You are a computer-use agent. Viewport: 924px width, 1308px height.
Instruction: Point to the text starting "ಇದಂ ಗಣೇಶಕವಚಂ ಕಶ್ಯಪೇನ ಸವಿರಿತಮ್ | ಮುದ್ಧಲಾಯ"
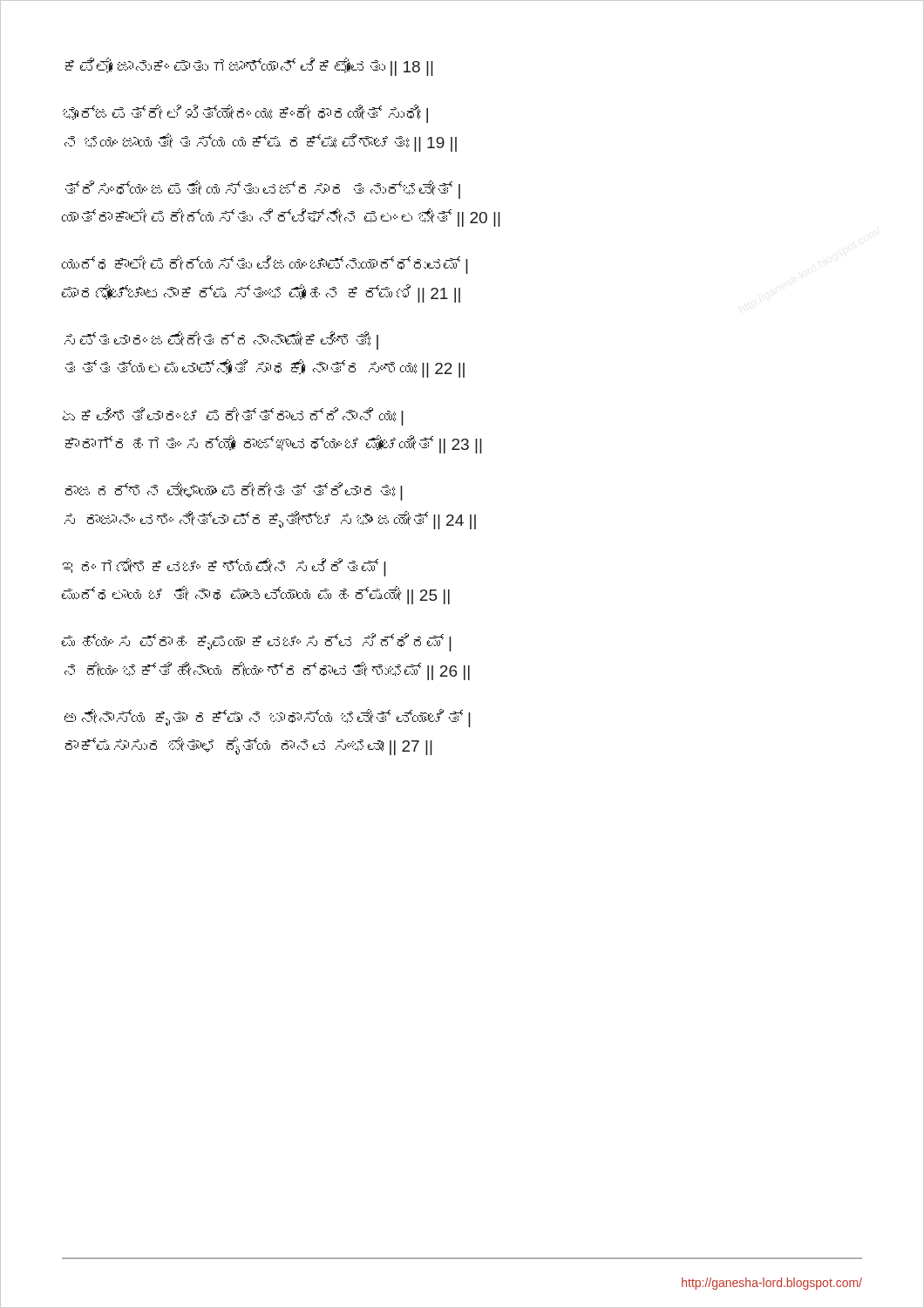point(256,581)
